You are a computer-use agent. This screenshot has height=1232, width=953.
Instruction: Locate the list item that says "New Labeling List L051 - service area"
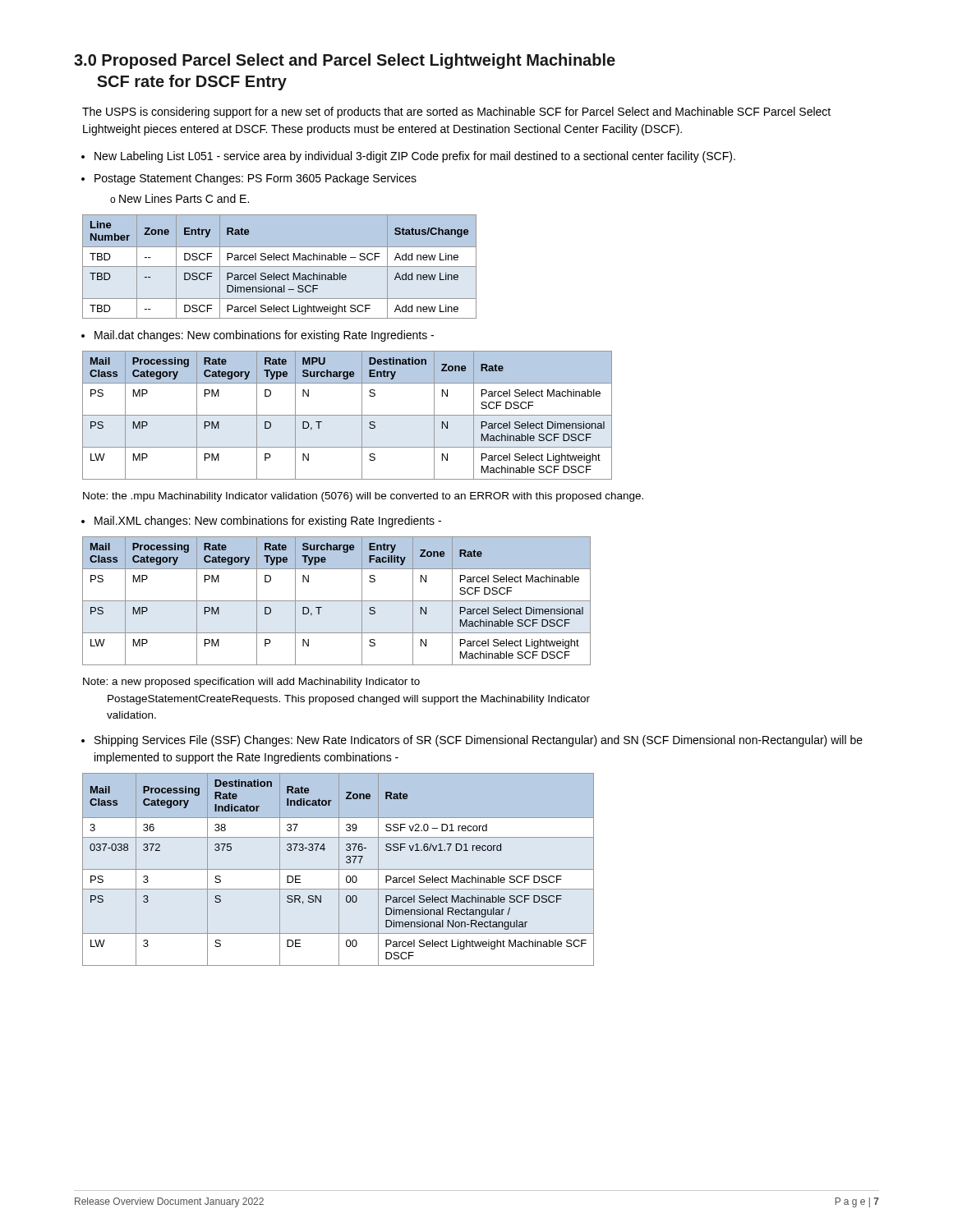pyautogui.click(x=415, y=156)
